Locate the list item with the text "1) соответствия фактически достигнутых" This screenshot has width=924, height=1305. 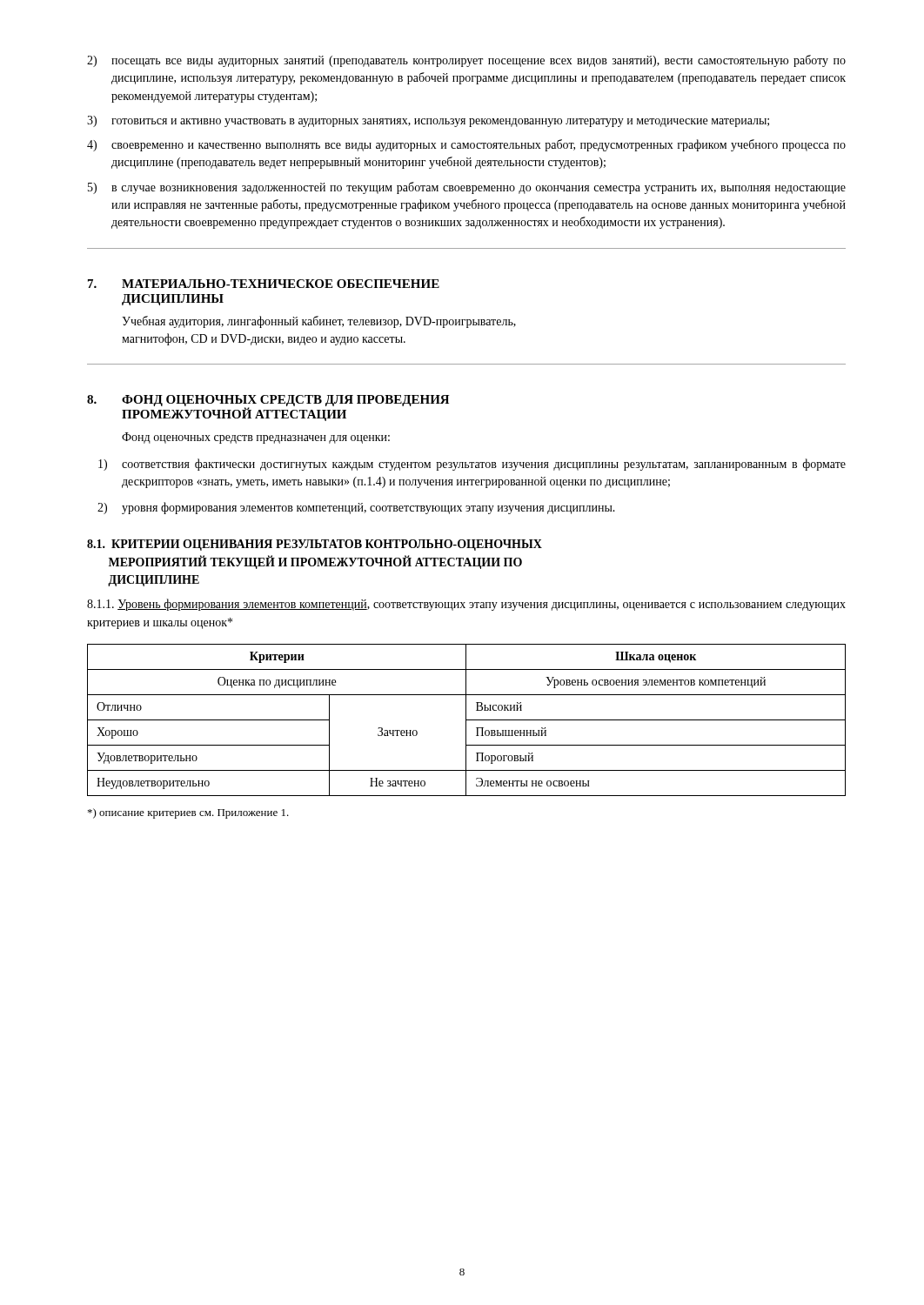click(x=472, y=473)
